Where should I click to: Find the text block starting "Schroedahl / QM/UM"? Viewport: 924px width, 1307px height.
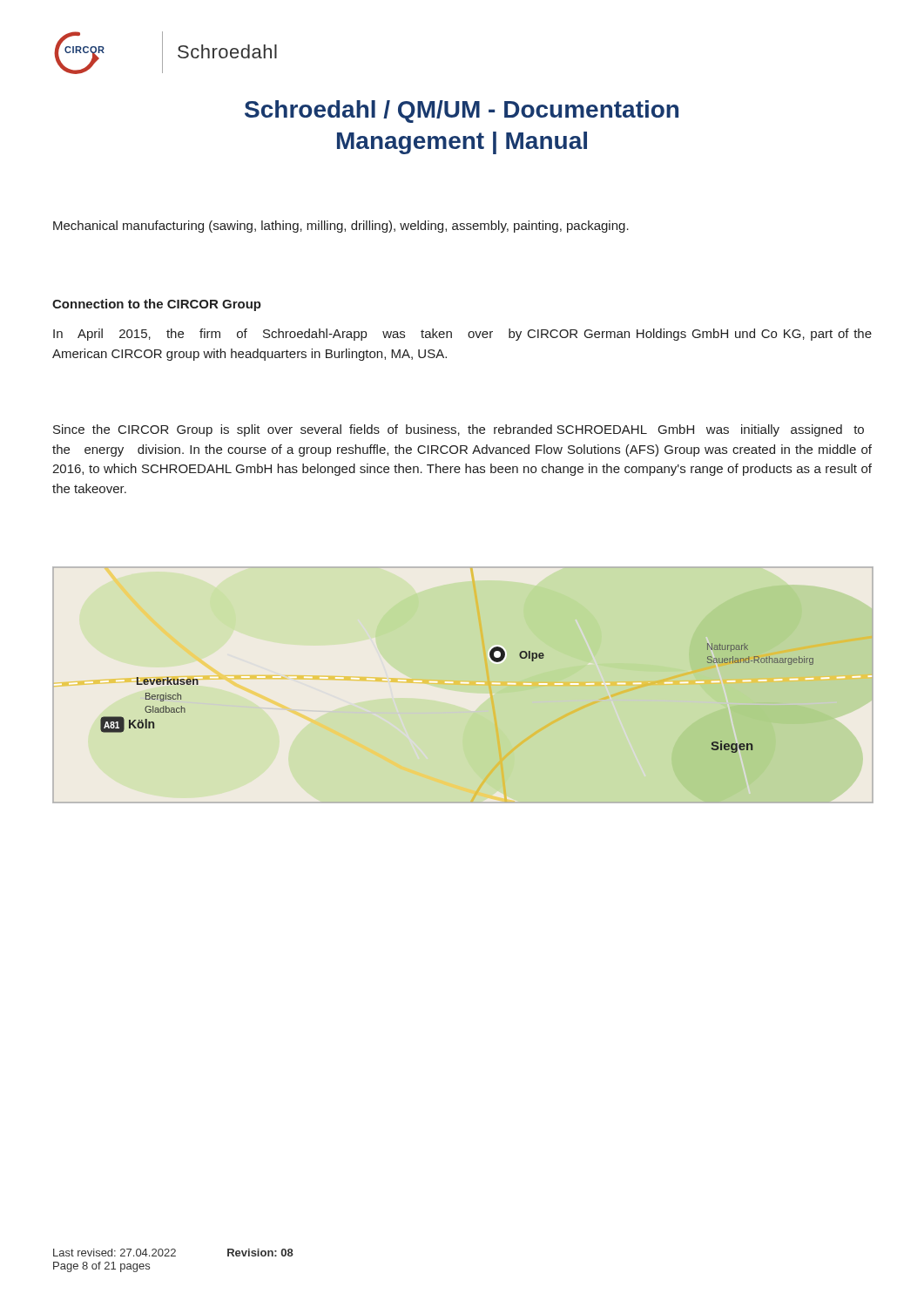462,125
